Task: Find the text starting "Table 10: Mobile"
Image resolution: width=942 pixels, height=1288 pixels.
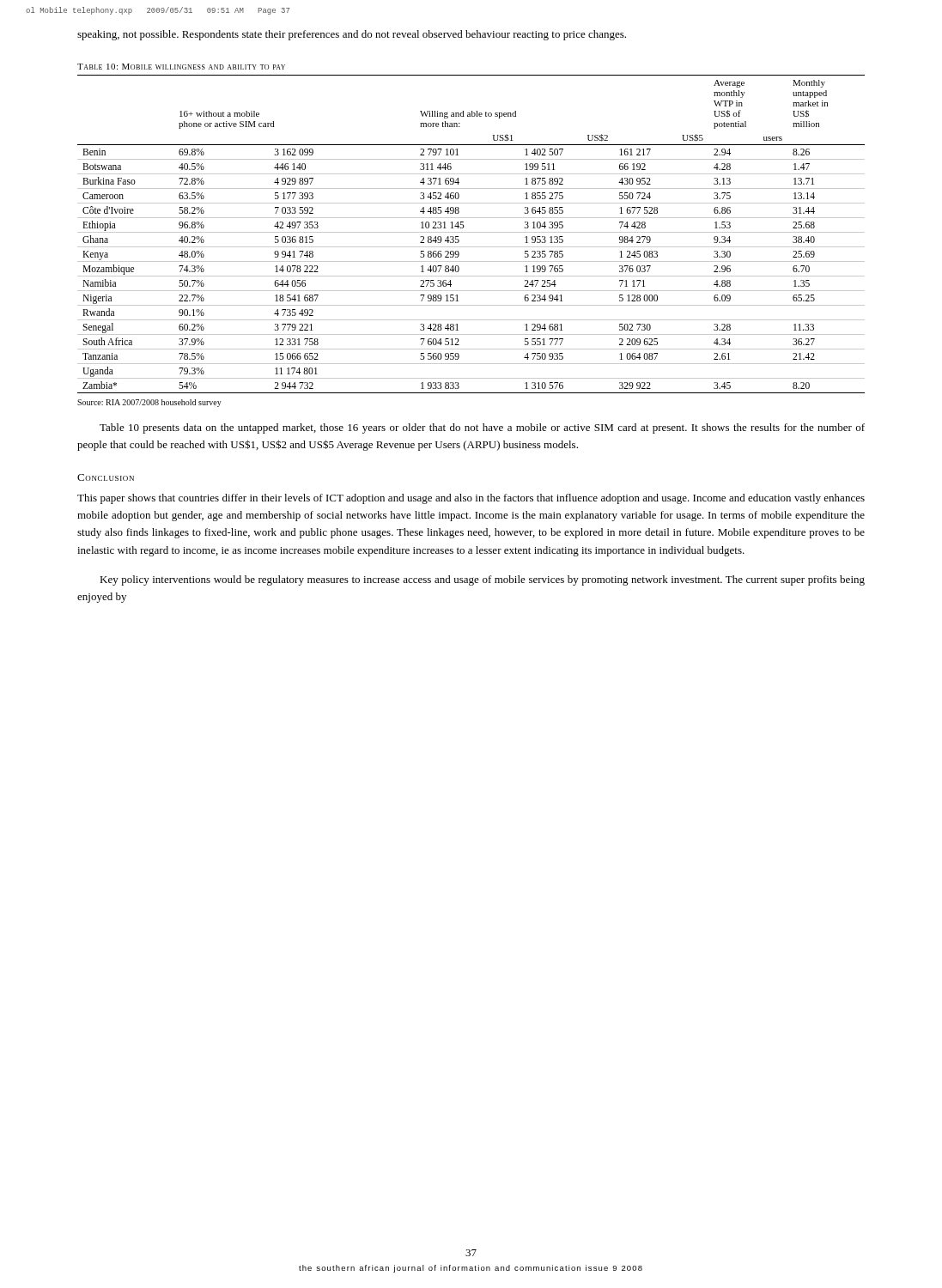Action: coord(182,66)
